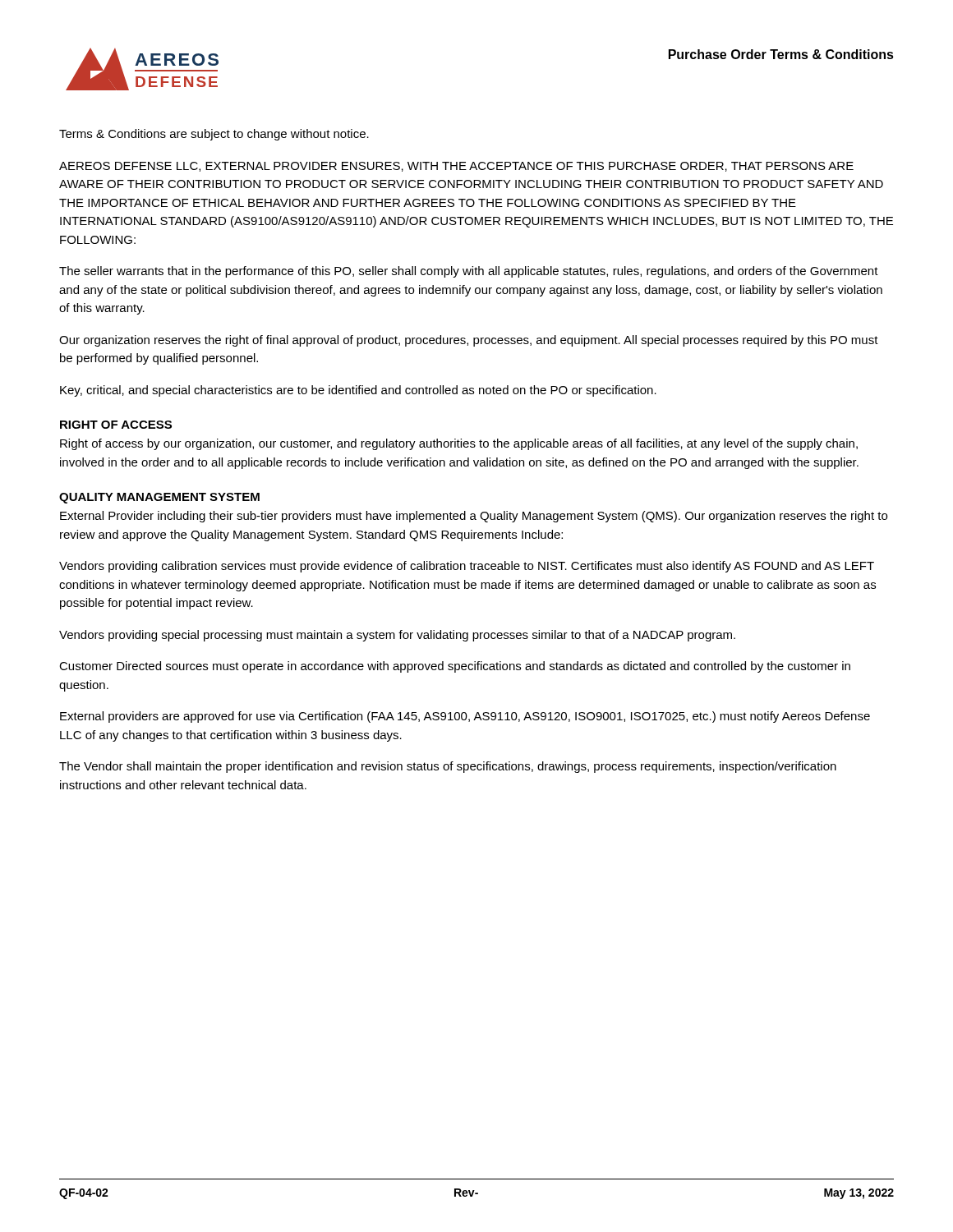Viewport: 953px width, 1232px height.
Task: Find the block on this page that starts "Our organization reserves the right of final"
Action: coord(468,348)
